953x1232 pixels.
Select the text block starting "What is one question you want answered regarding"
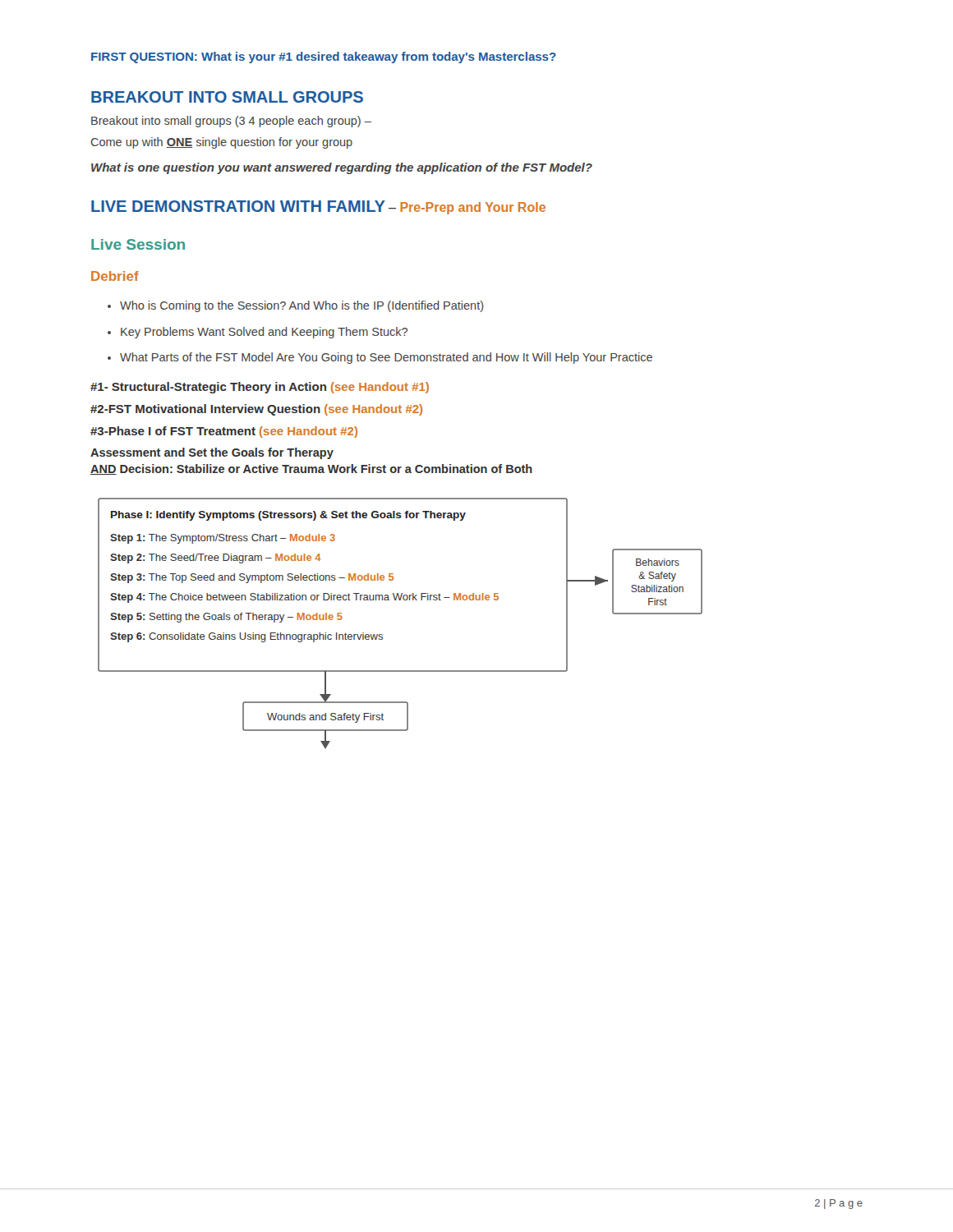tap(341, 167)
